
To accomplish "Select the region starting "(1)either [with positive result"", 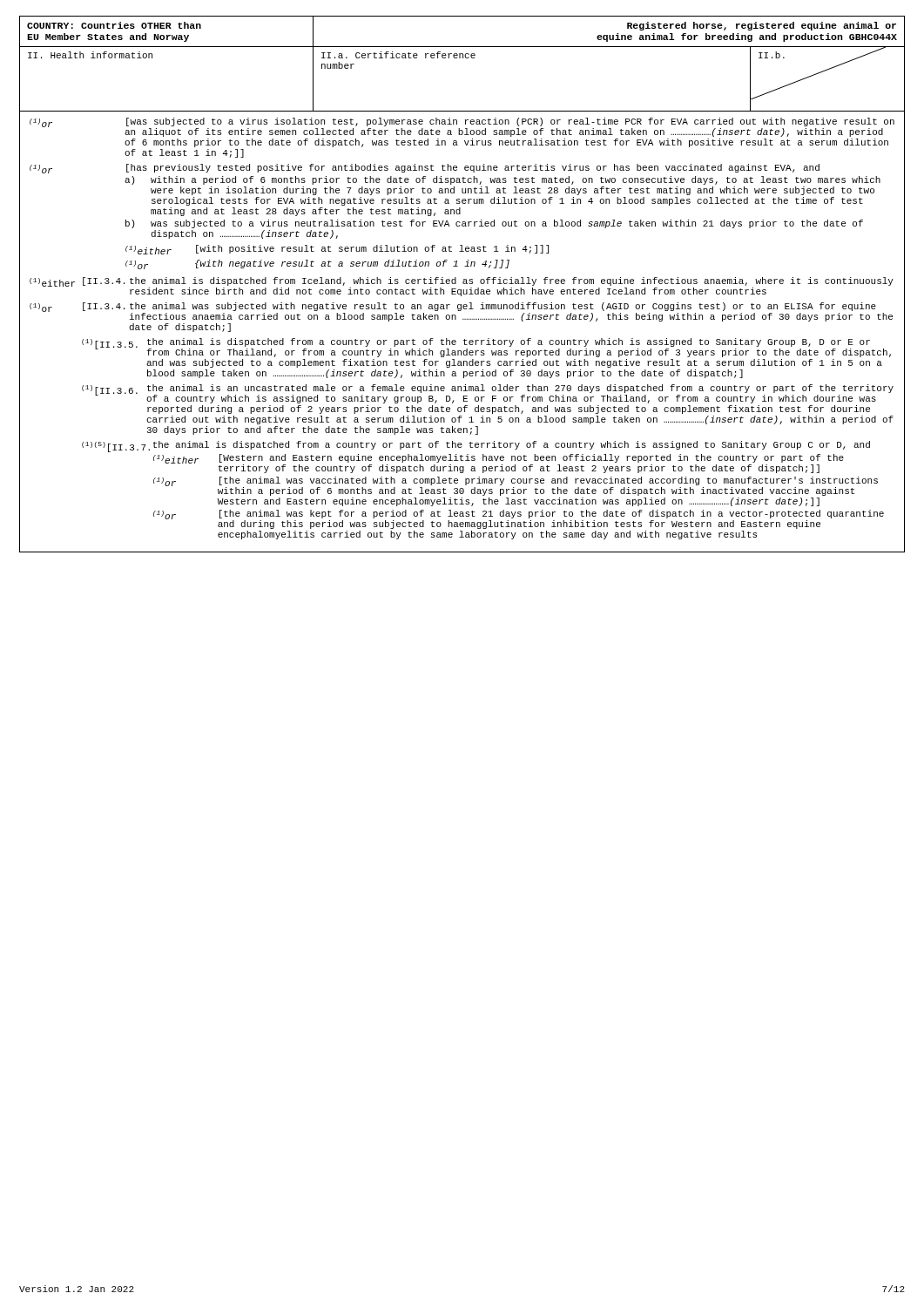I will pyautogui.click(x=510, y=258).
